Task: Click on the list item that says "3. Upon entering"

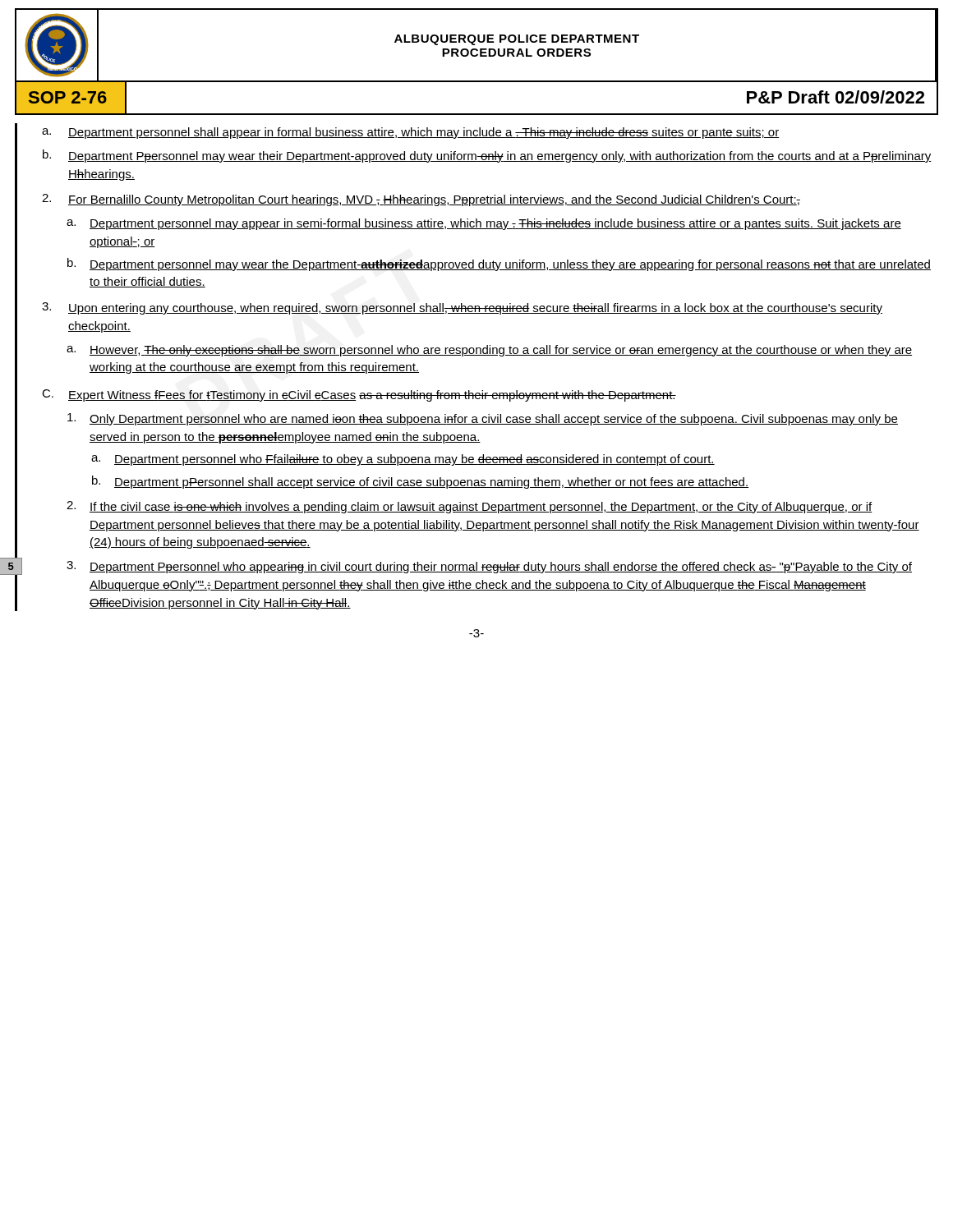Action: (490, 317)
